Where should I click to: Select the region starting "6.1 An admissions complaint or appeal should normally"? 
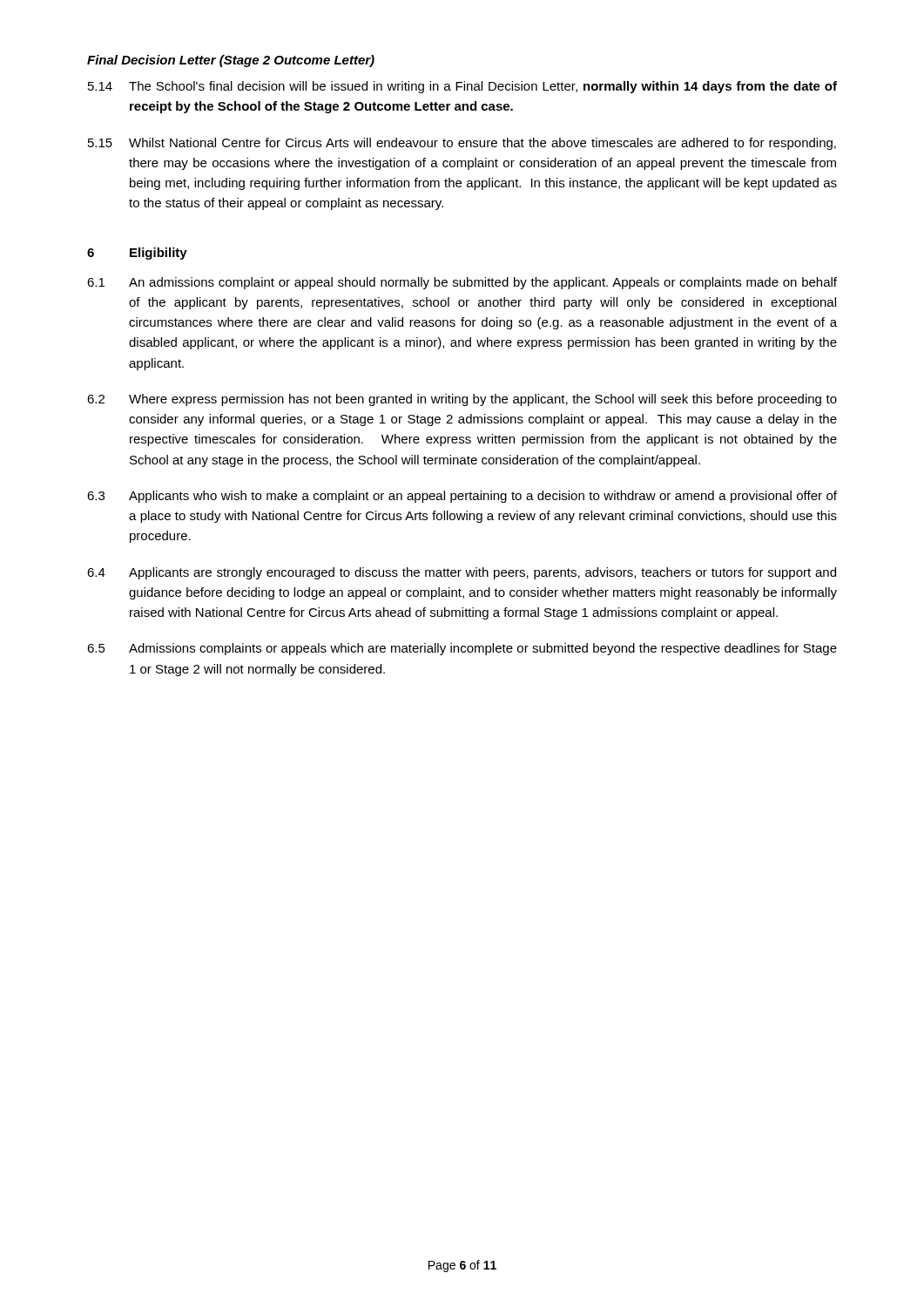tap(462, 322)
